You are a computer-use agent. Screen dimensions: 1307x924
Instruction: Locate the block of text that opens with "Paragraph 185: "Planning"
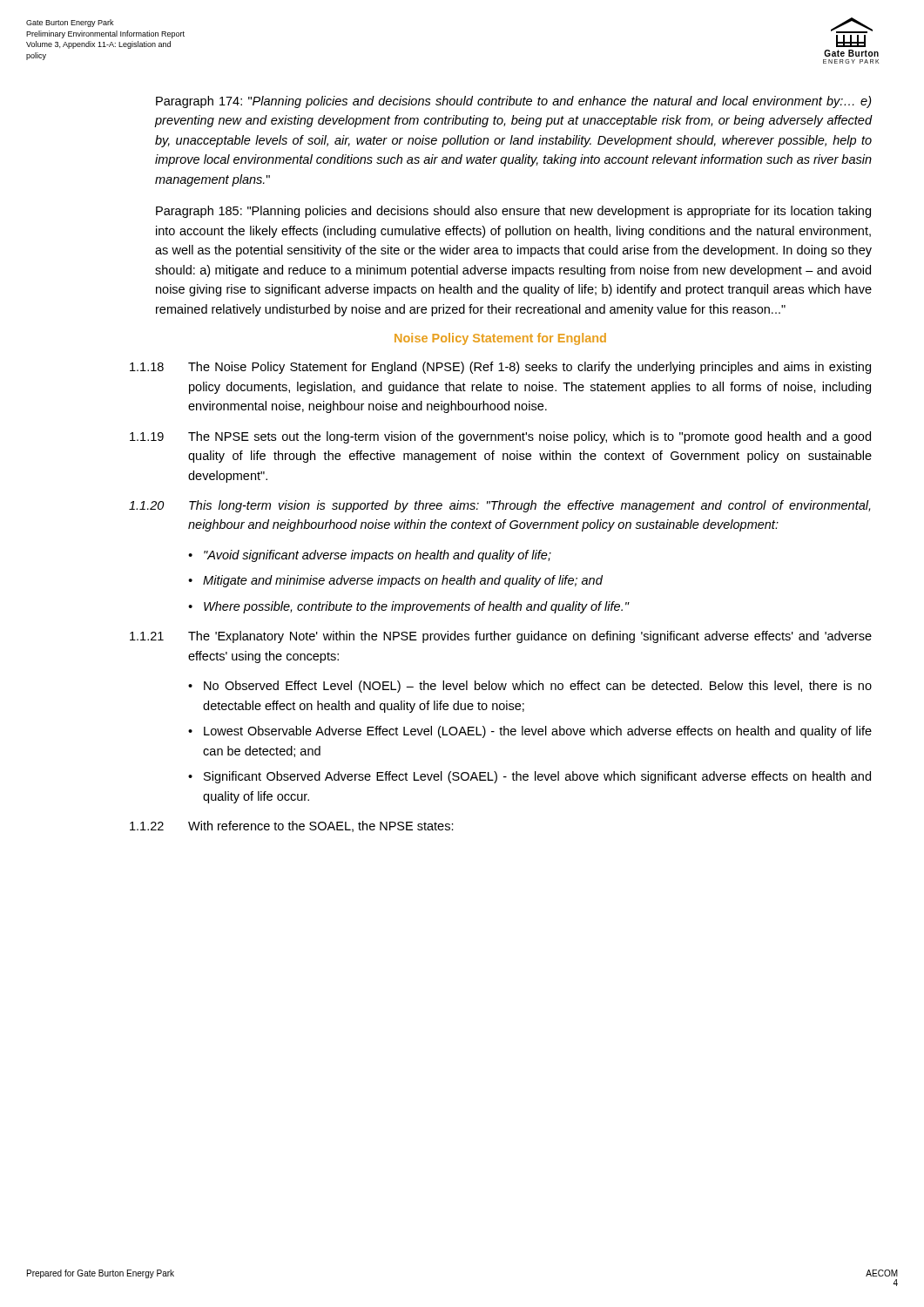[513, 260]
